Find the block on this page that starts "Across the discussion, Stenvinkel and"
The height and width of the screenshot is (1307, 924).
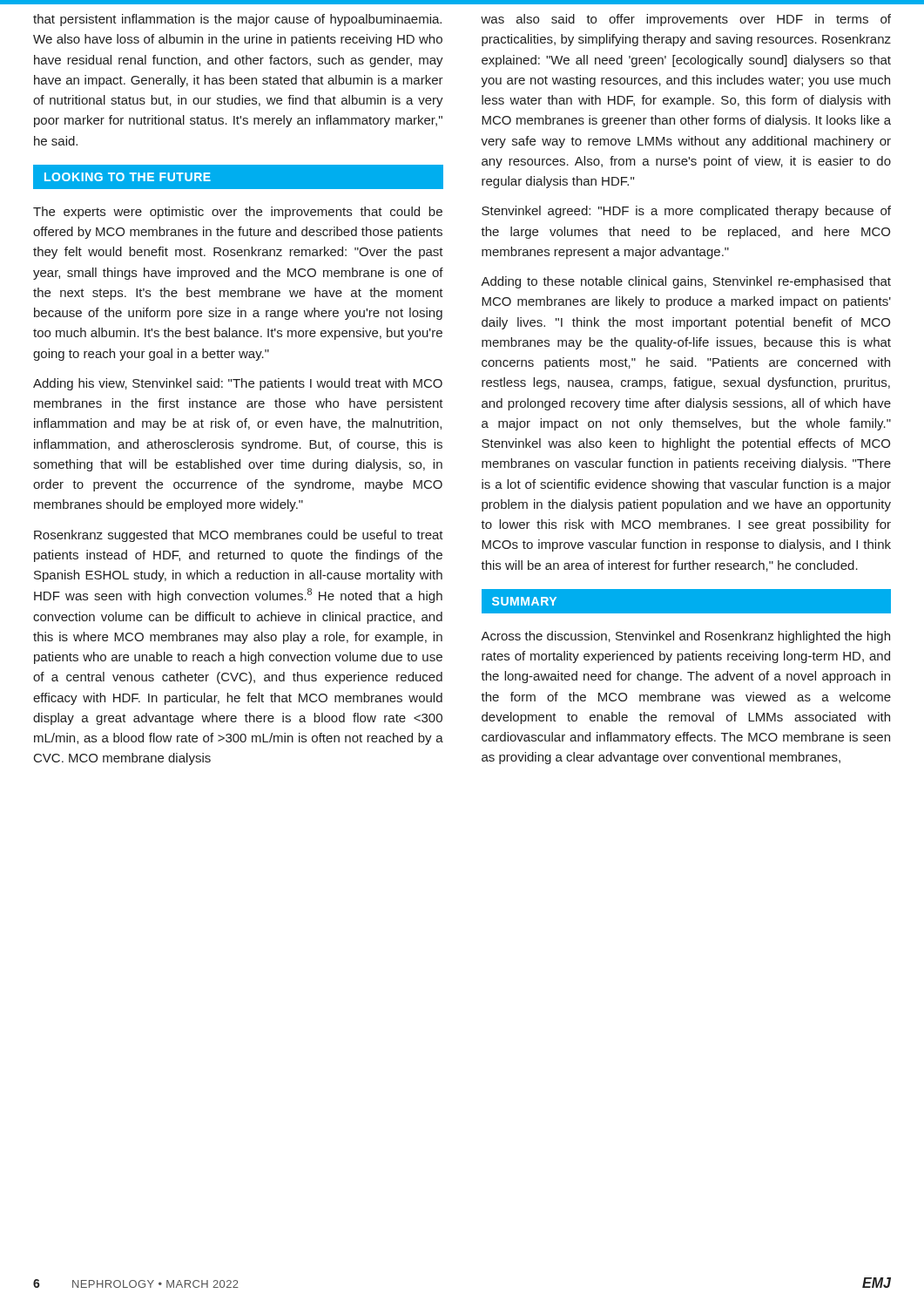pos(686,696)
